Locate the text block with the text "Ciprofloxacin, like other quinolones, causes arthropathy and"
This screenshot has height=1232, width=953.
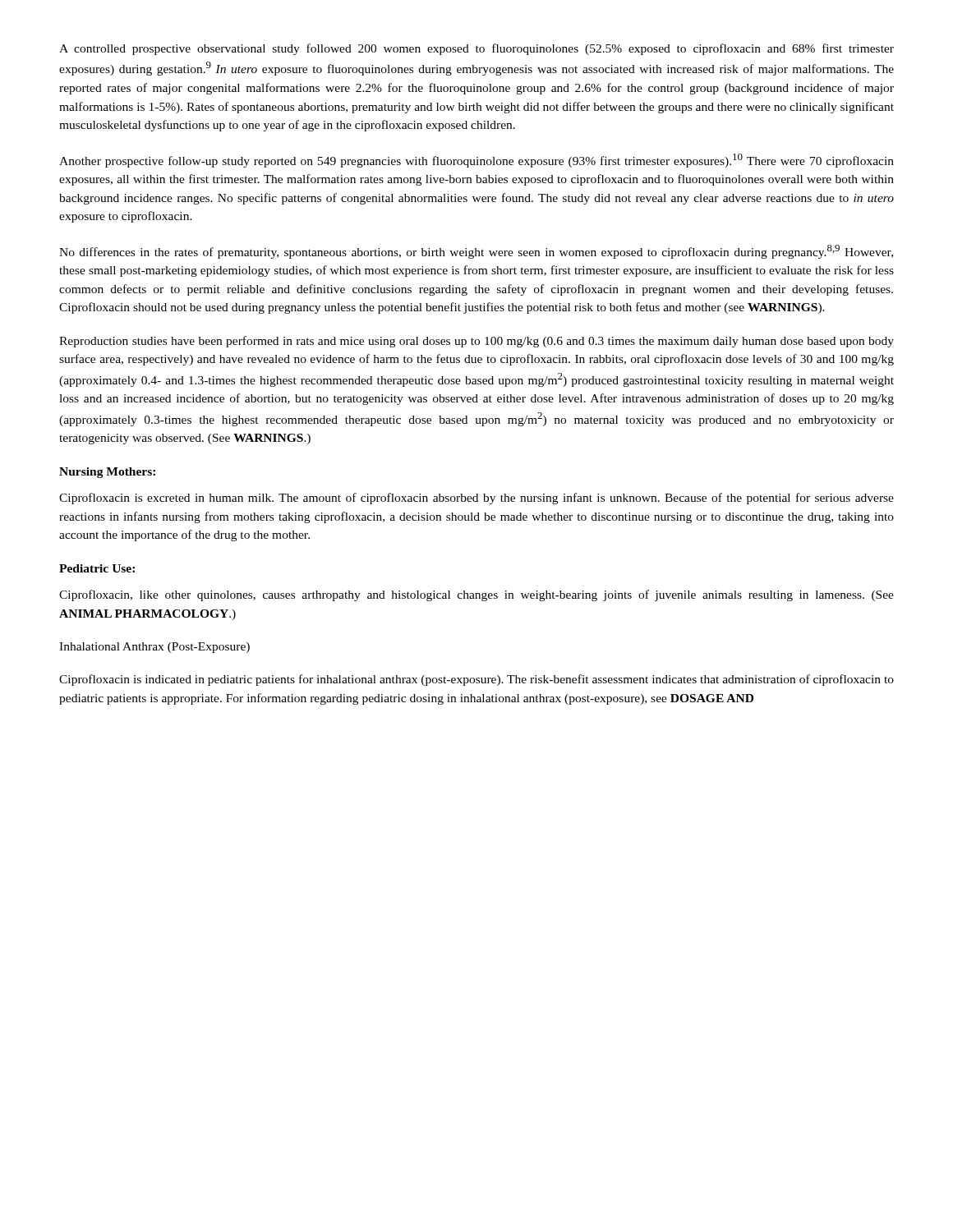click(x=476, y=603)
